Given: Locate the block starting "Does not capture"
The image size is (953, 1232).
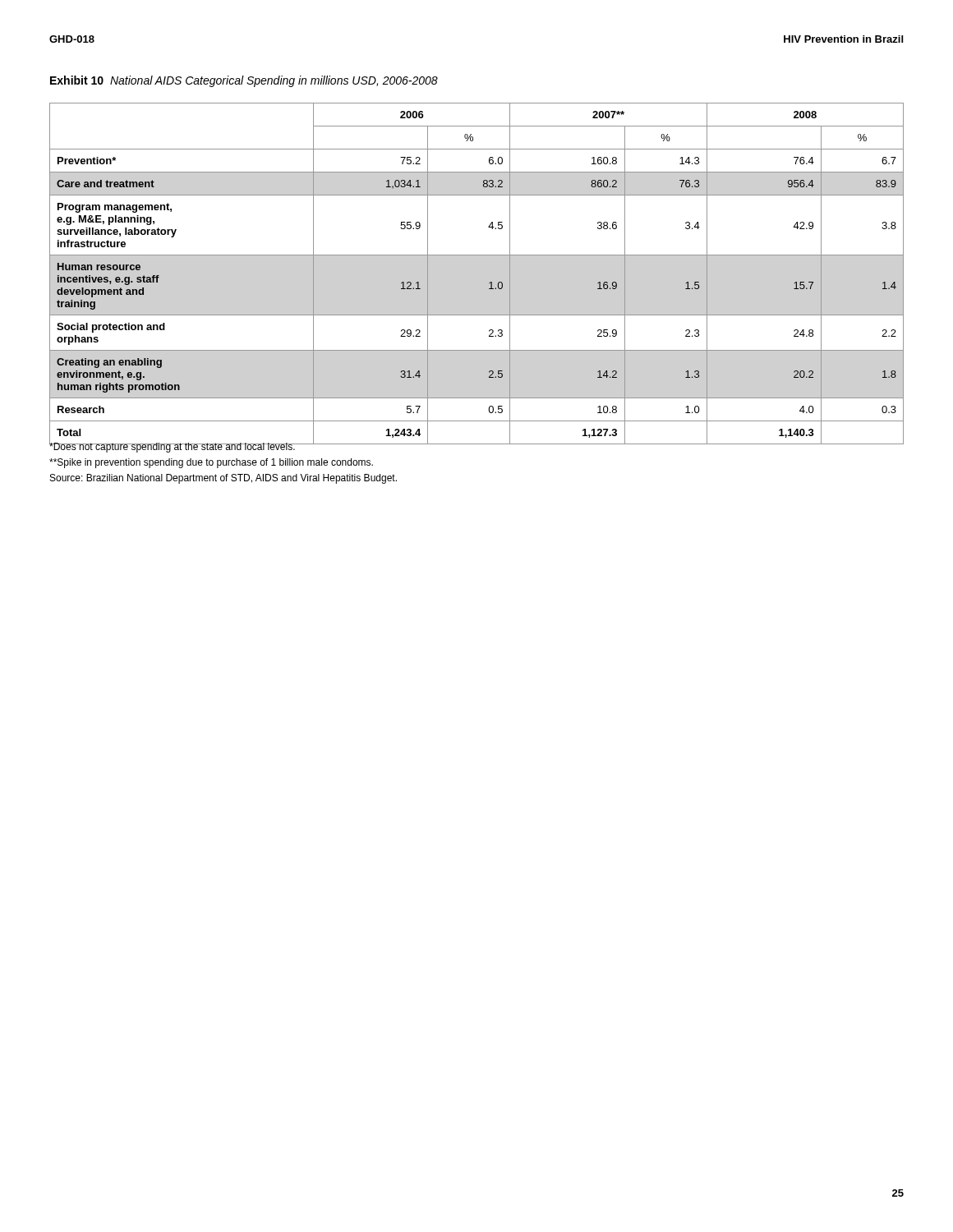Looking at the screenshot, I should point(223,463).
